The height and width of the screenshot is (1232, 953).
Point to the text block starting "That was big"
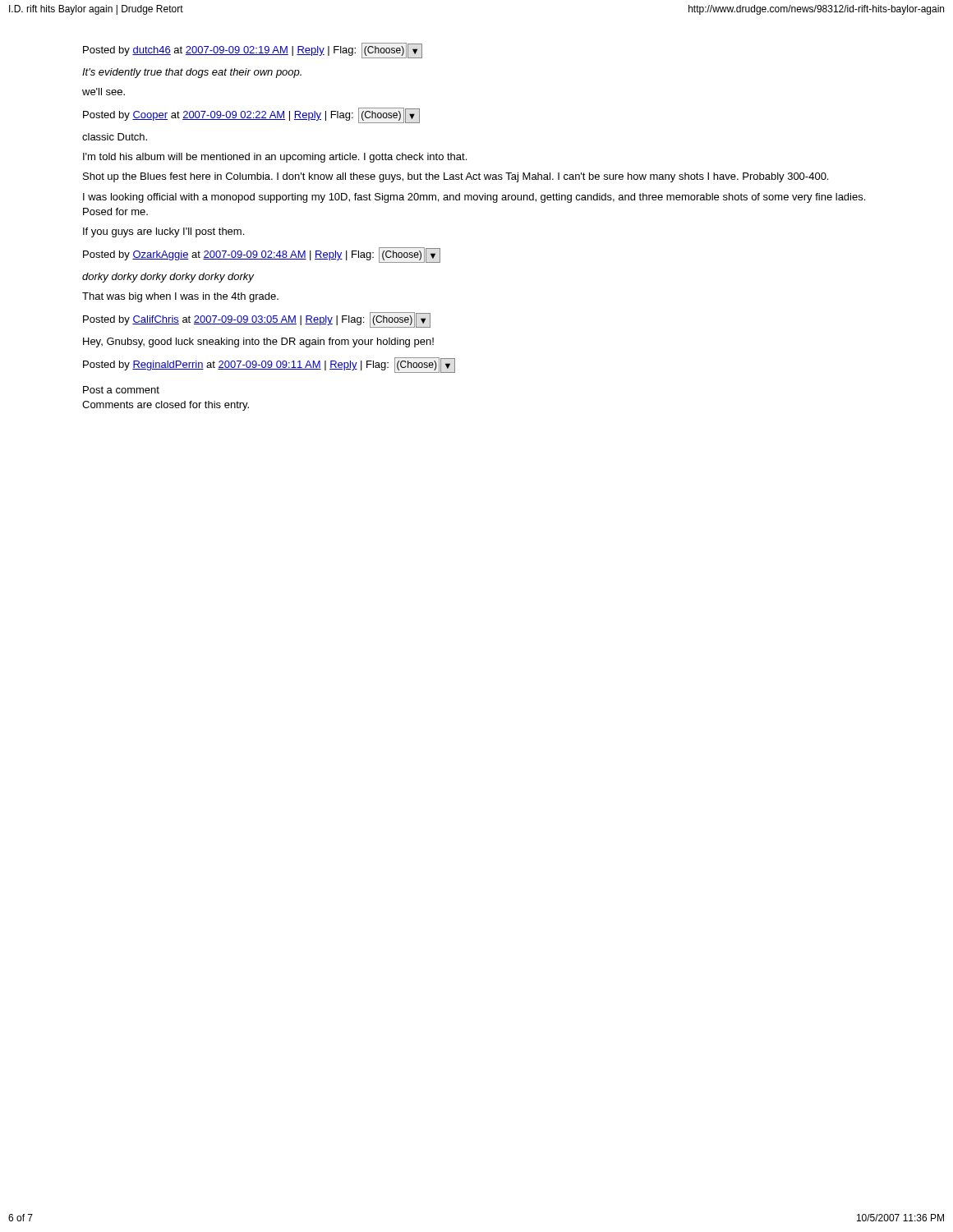point(181,296)
